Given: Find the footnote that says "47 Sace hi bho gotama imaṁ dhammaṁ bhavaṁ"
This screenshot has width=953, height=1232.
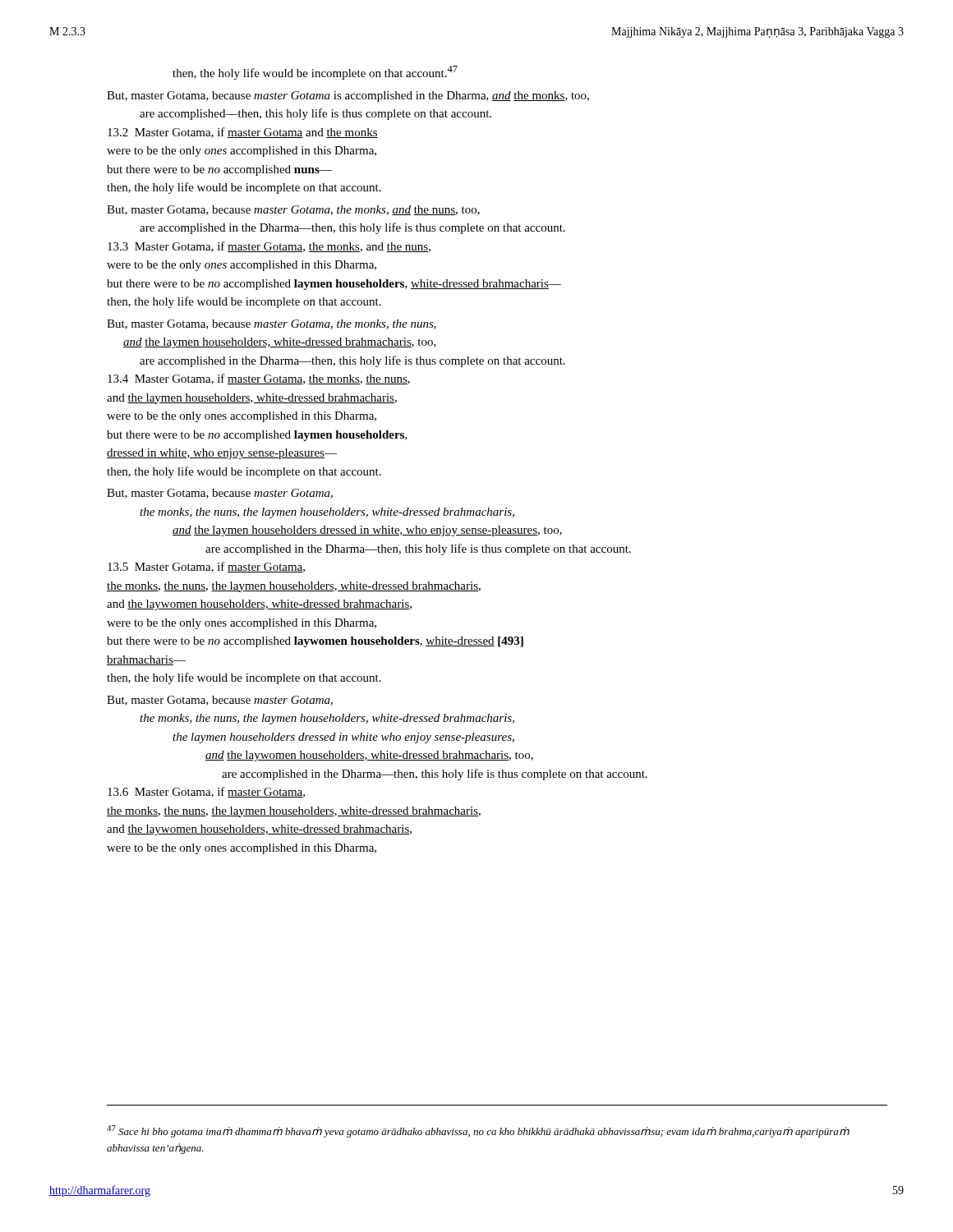Looking at the screenshot, I should [497, 1138].
